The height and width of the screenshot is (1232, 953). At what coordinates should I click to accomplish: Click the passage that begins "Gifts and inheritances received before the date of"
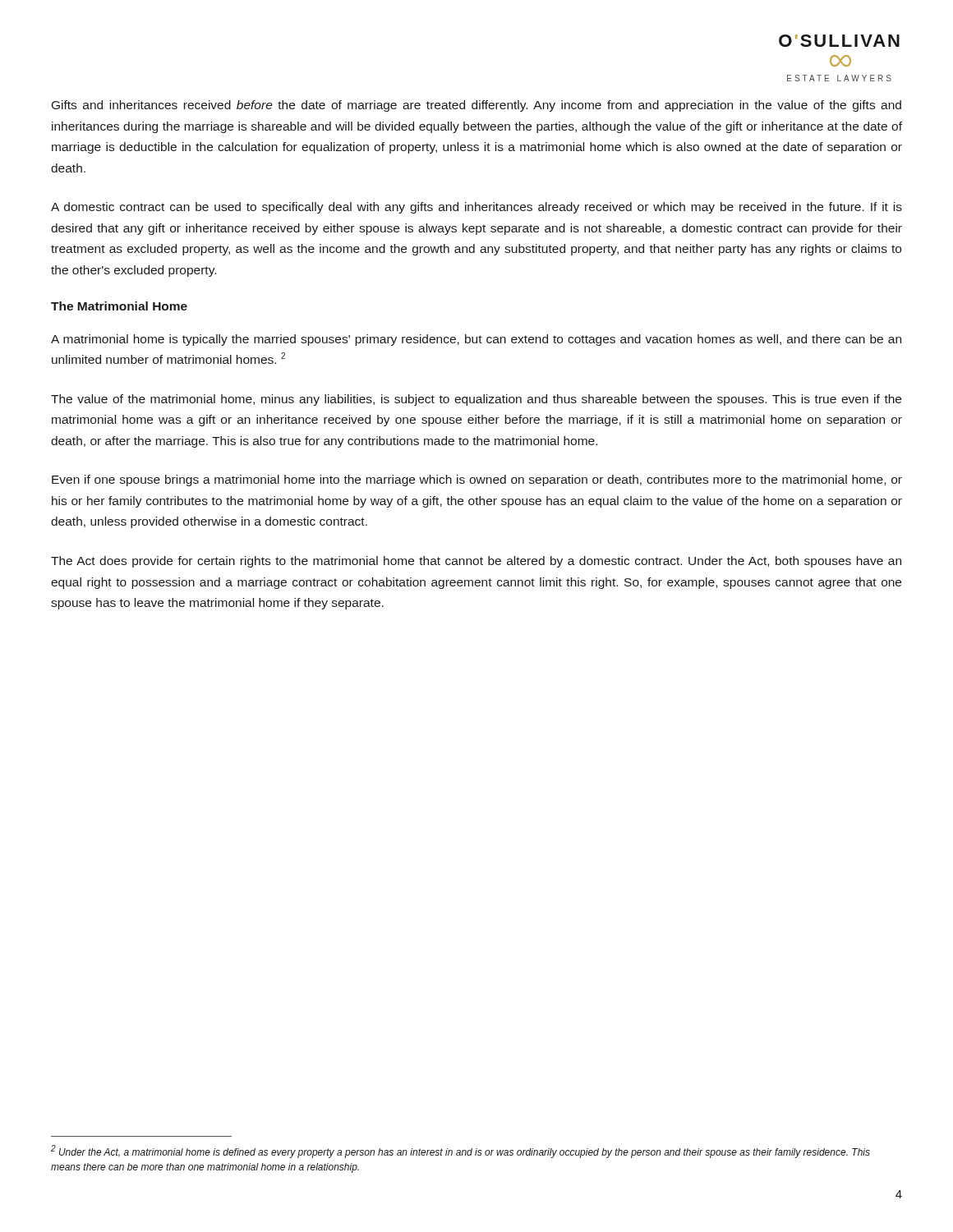[476, 136]
